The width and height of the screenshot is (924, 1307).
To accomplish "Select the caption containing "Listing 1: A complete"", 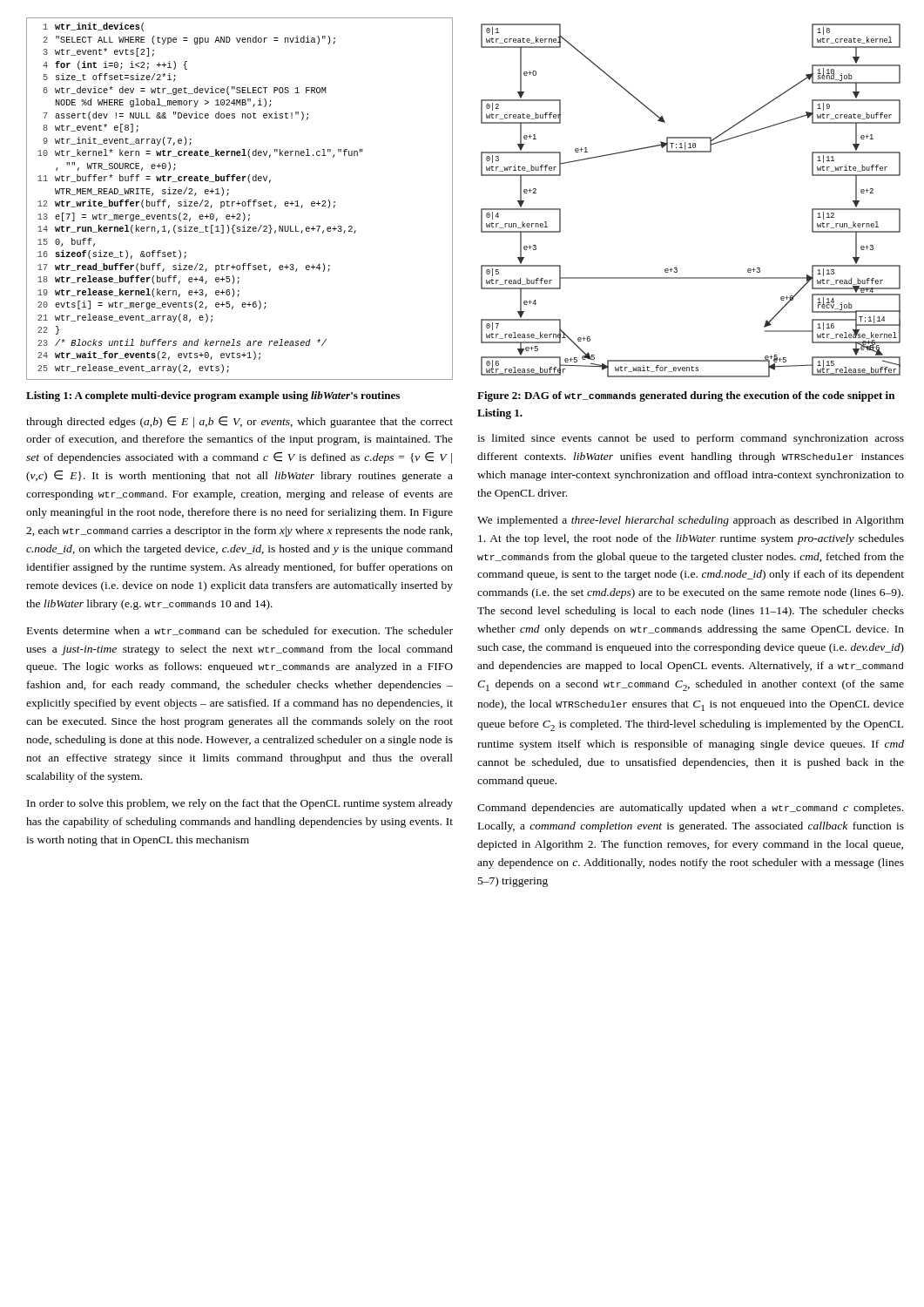I will click(213, 395).
